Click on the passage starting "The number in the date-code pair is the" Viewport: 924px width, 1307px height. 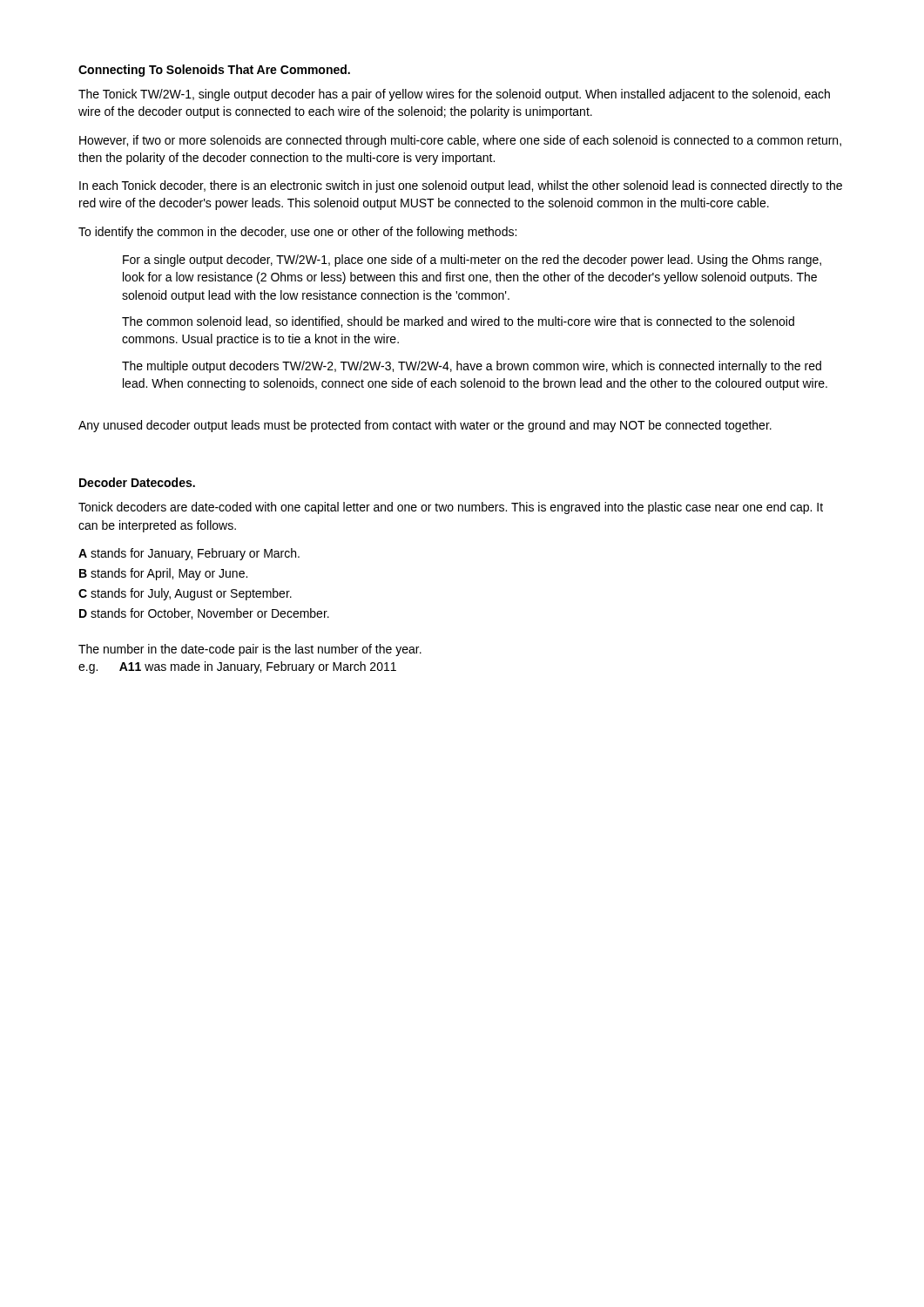point(250,658)
